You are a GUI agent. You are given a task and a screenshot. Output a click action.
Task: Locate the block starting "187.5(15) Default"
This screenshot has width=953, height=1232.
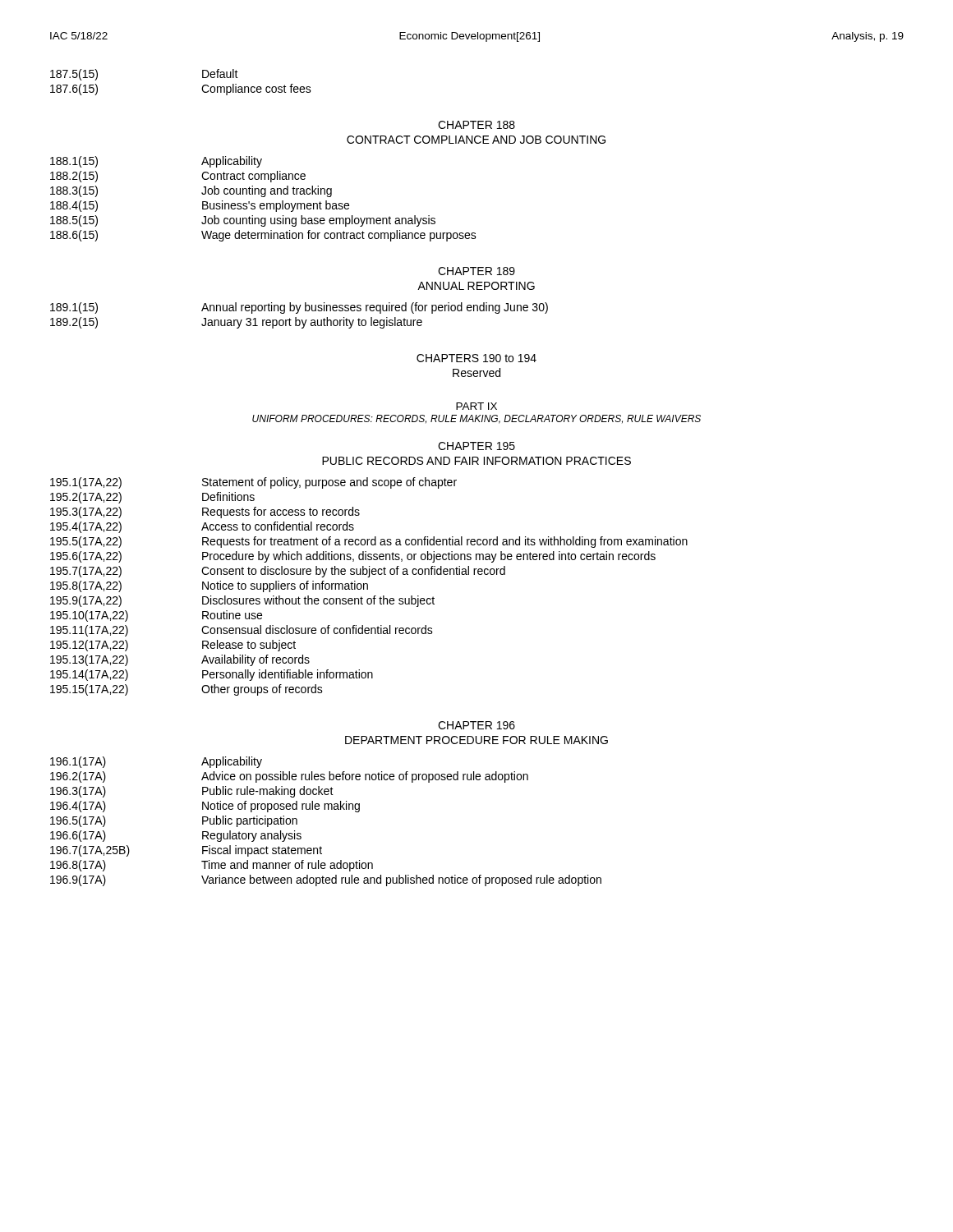point(75,74)
